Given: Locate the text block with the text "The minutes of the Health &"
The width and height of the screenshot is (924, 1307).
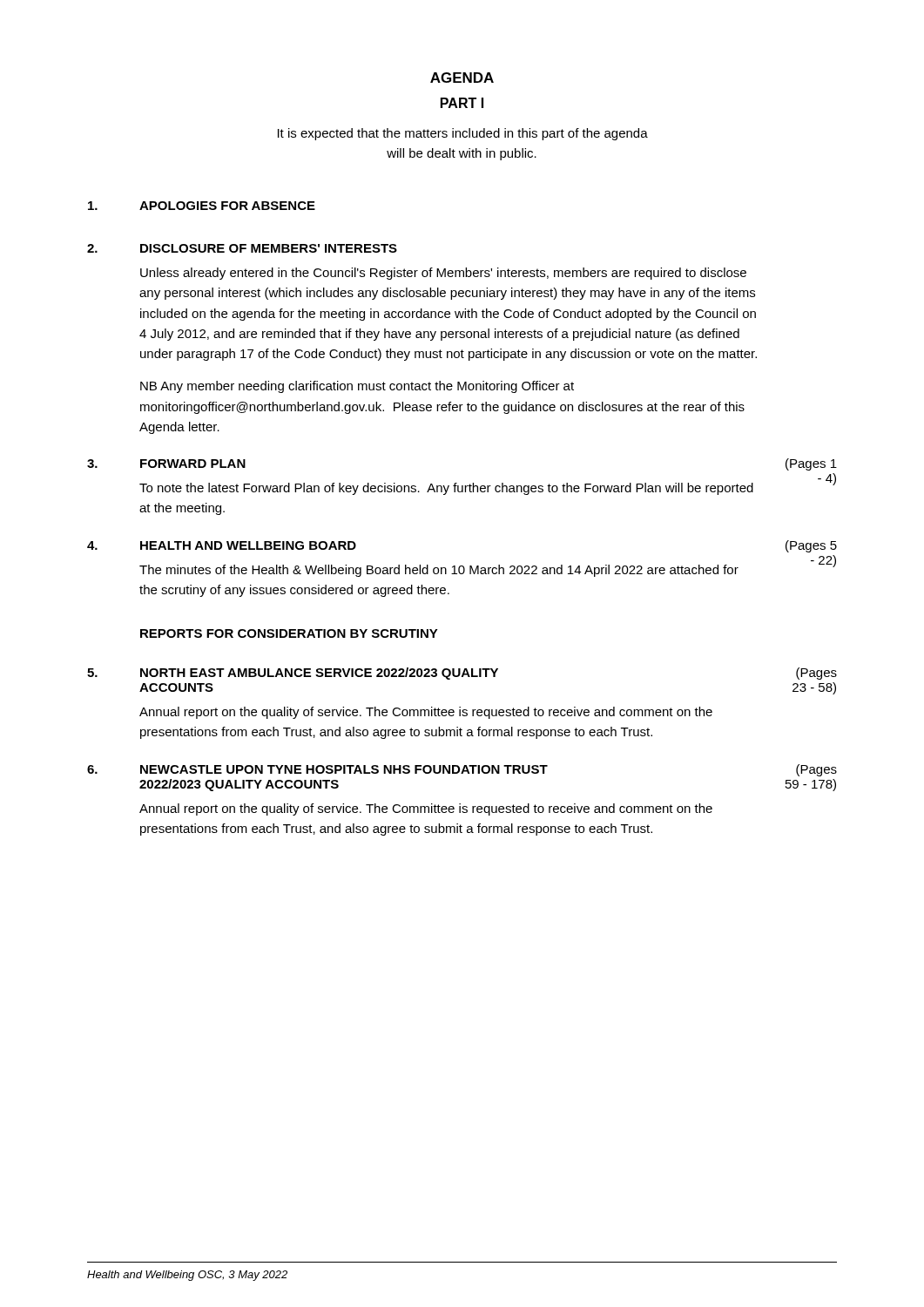Looking at the screenshot, I should tap(439, 579).
